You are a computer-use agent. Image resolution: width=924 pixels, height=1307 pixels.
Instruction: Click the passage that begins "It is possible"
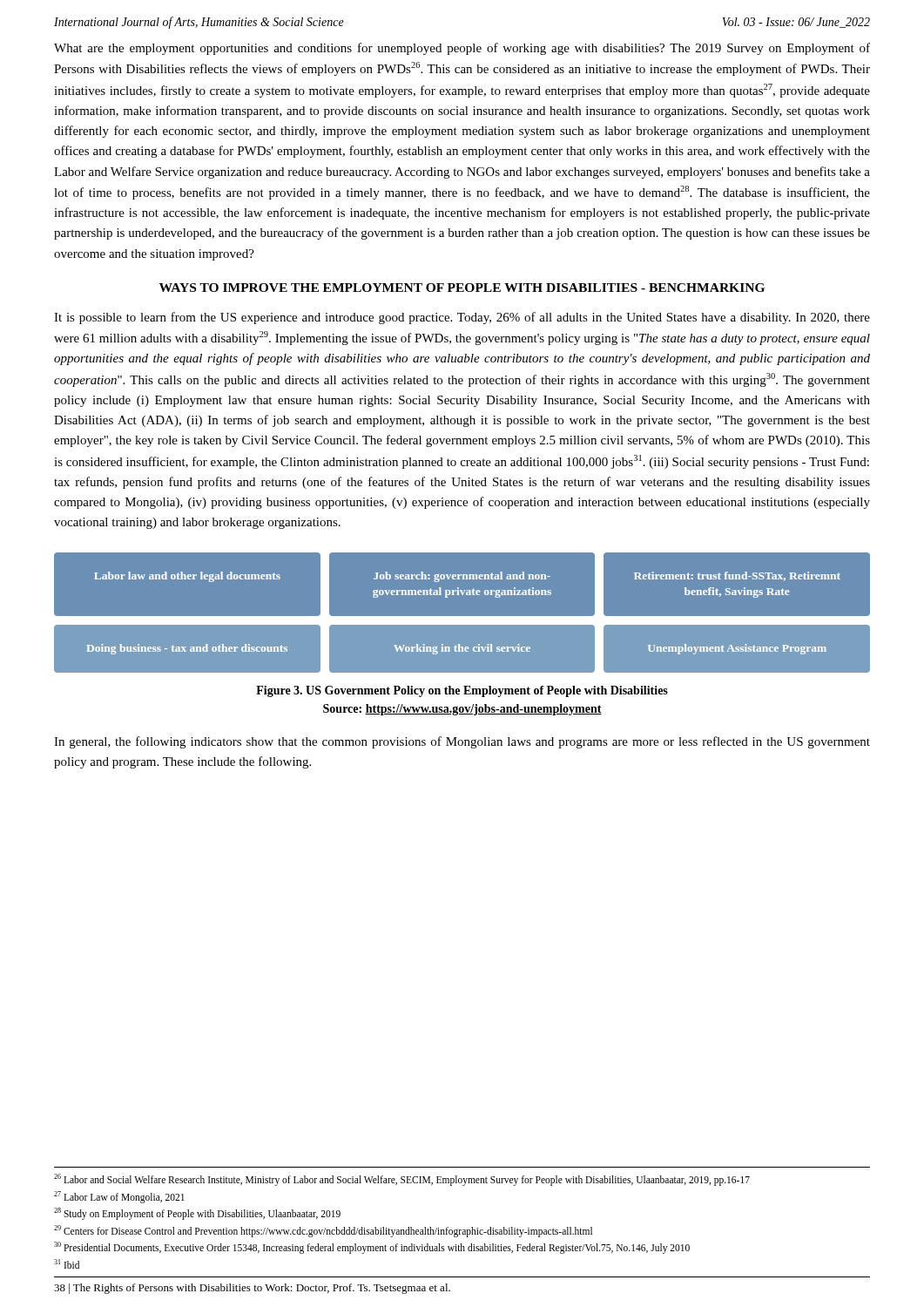[x=462, y=420]
